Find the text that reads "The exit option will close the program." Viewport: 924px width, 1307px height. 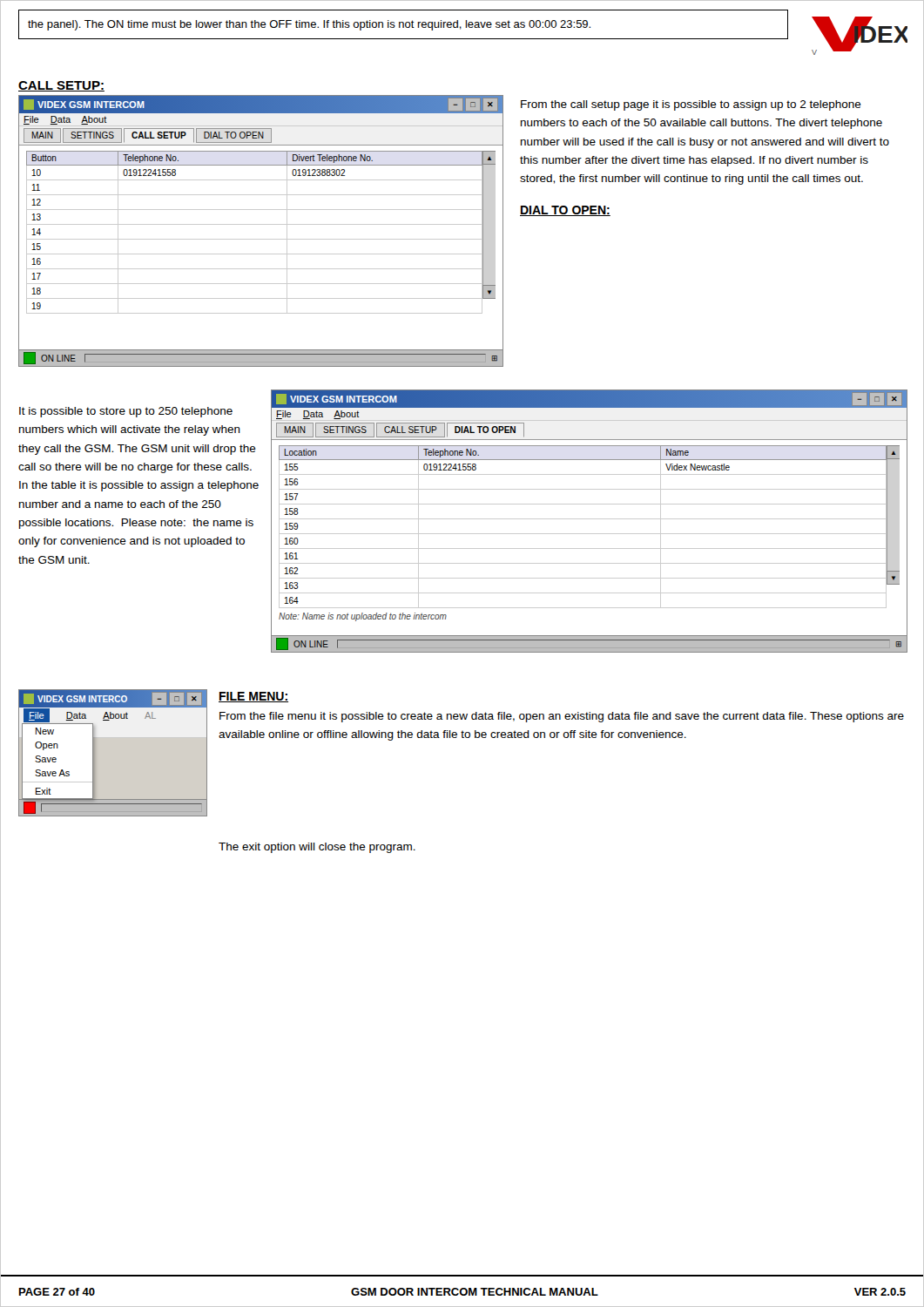tap(317, 847)
